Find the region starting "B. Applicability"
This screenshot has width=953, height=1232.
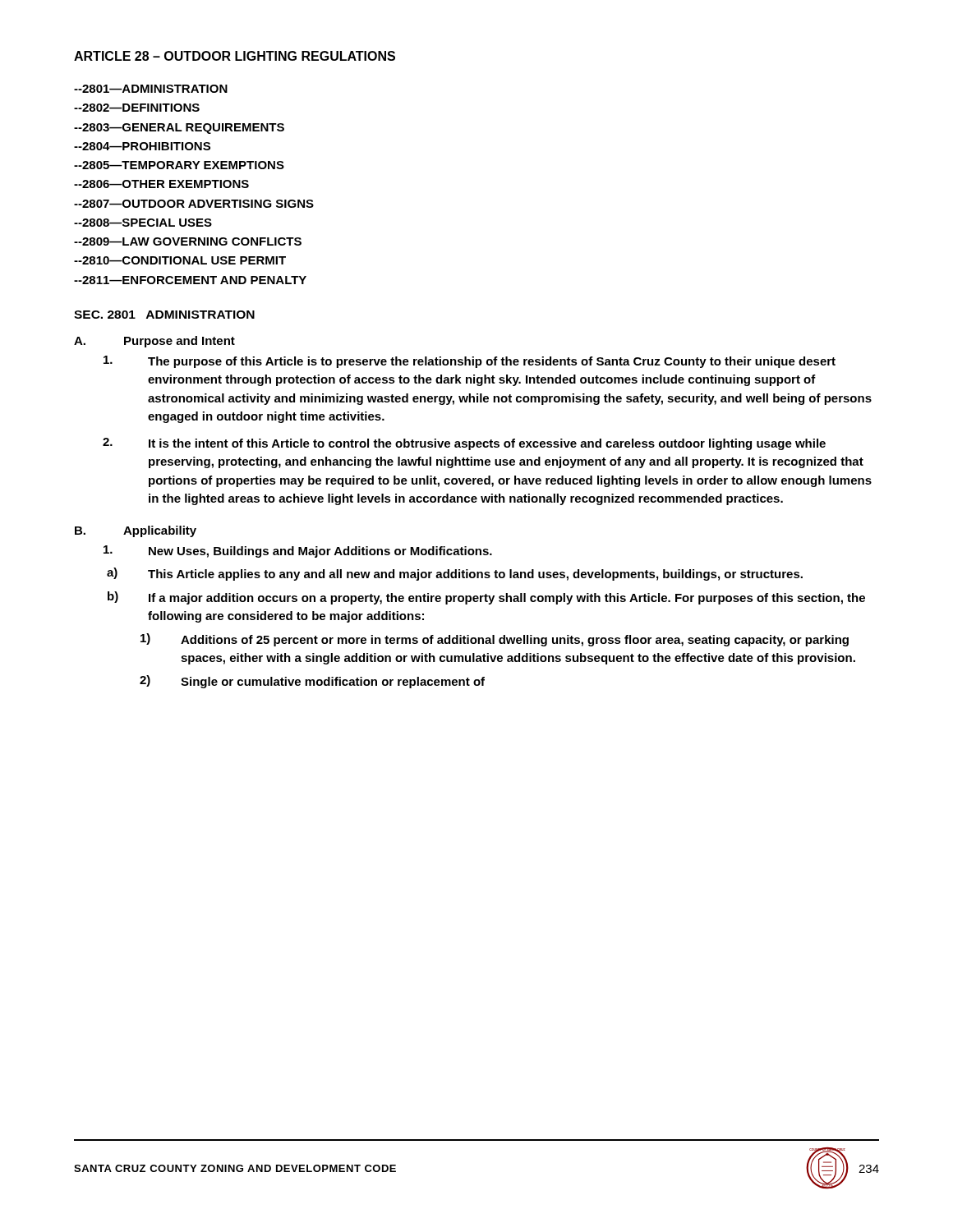pos(136,531)
